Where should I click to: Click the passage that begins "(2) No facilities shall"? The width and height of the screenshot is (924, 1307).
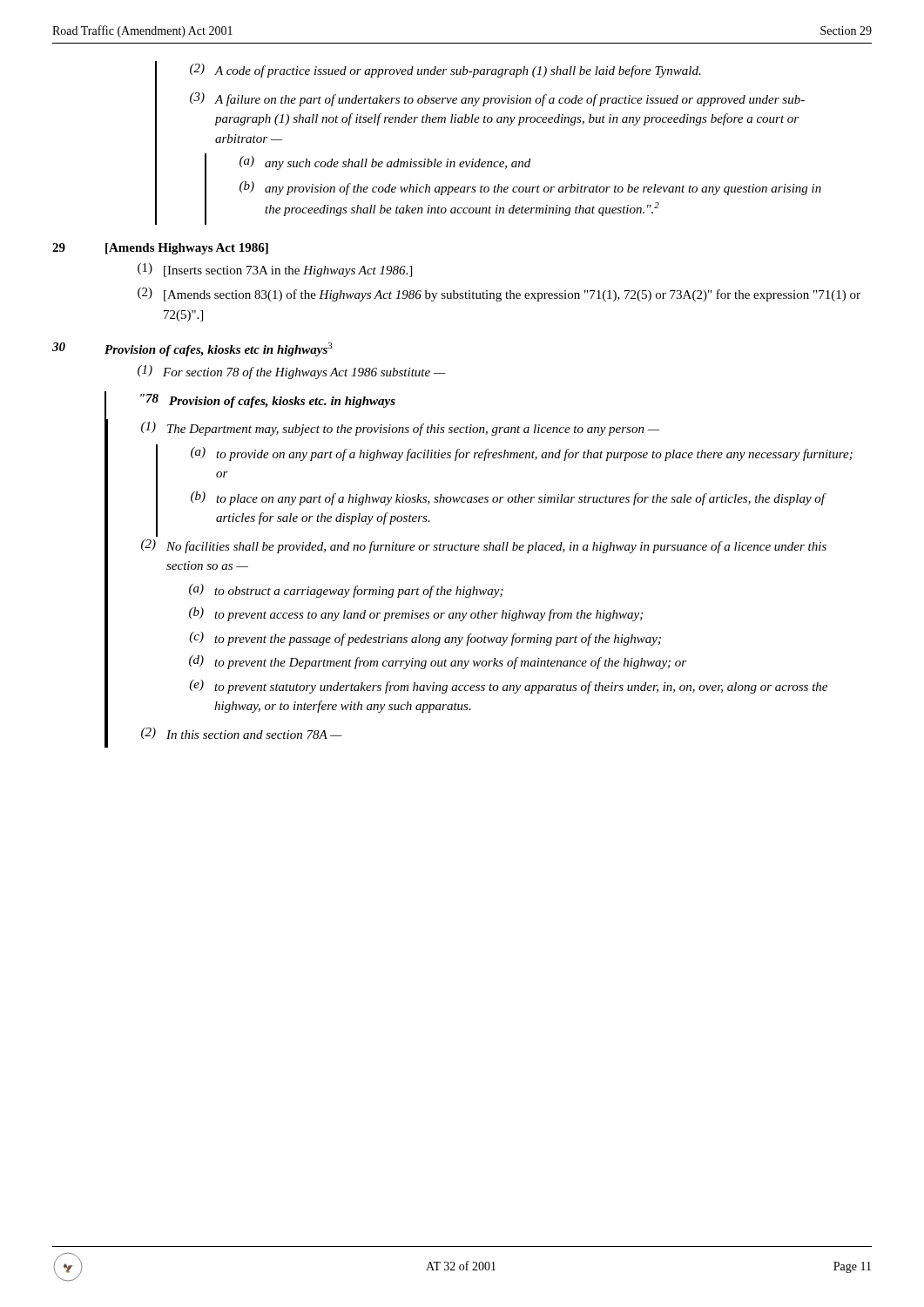pos(481,626)
